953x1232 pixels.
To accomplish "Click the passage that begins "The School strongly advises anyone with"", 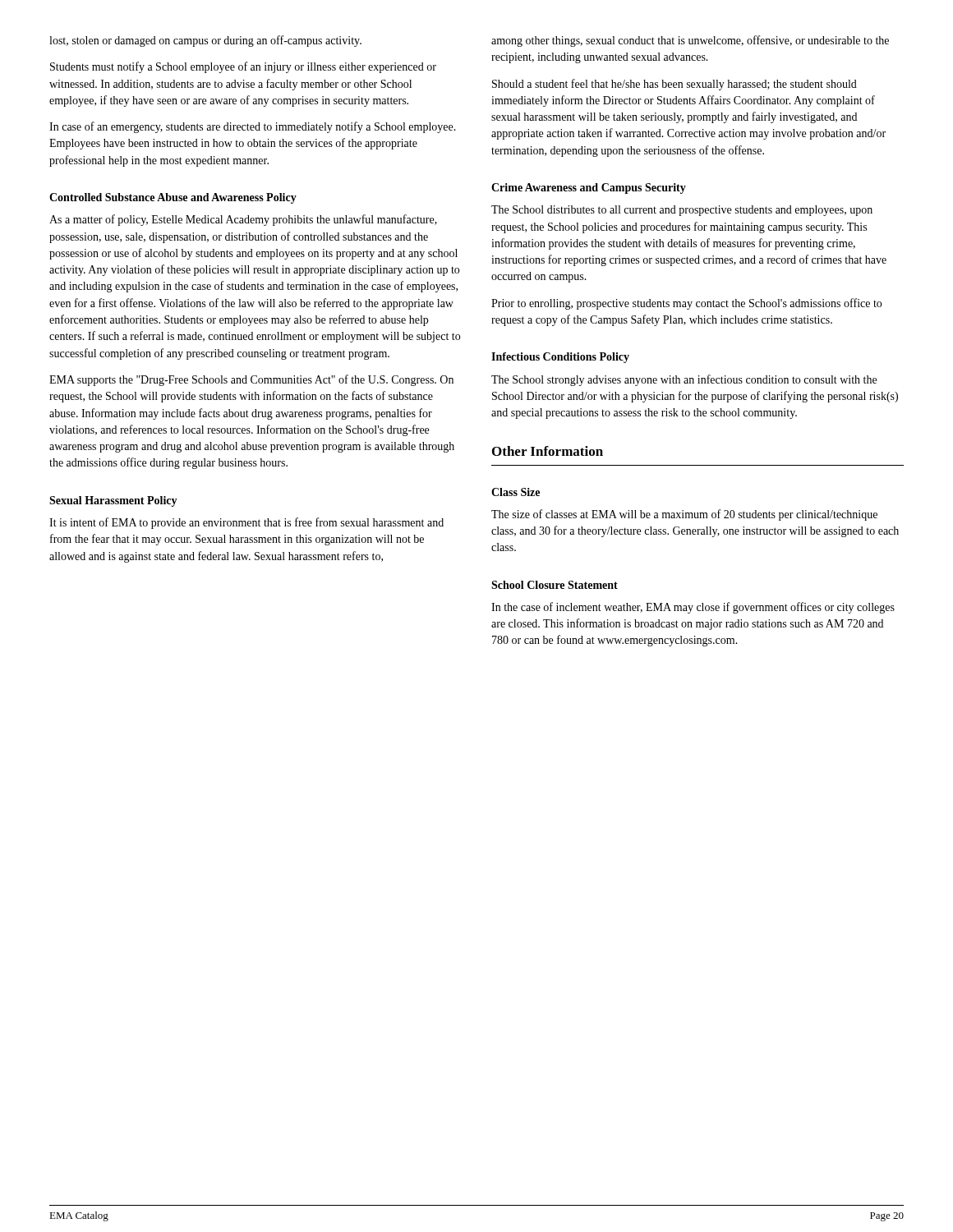I will 698,397.
